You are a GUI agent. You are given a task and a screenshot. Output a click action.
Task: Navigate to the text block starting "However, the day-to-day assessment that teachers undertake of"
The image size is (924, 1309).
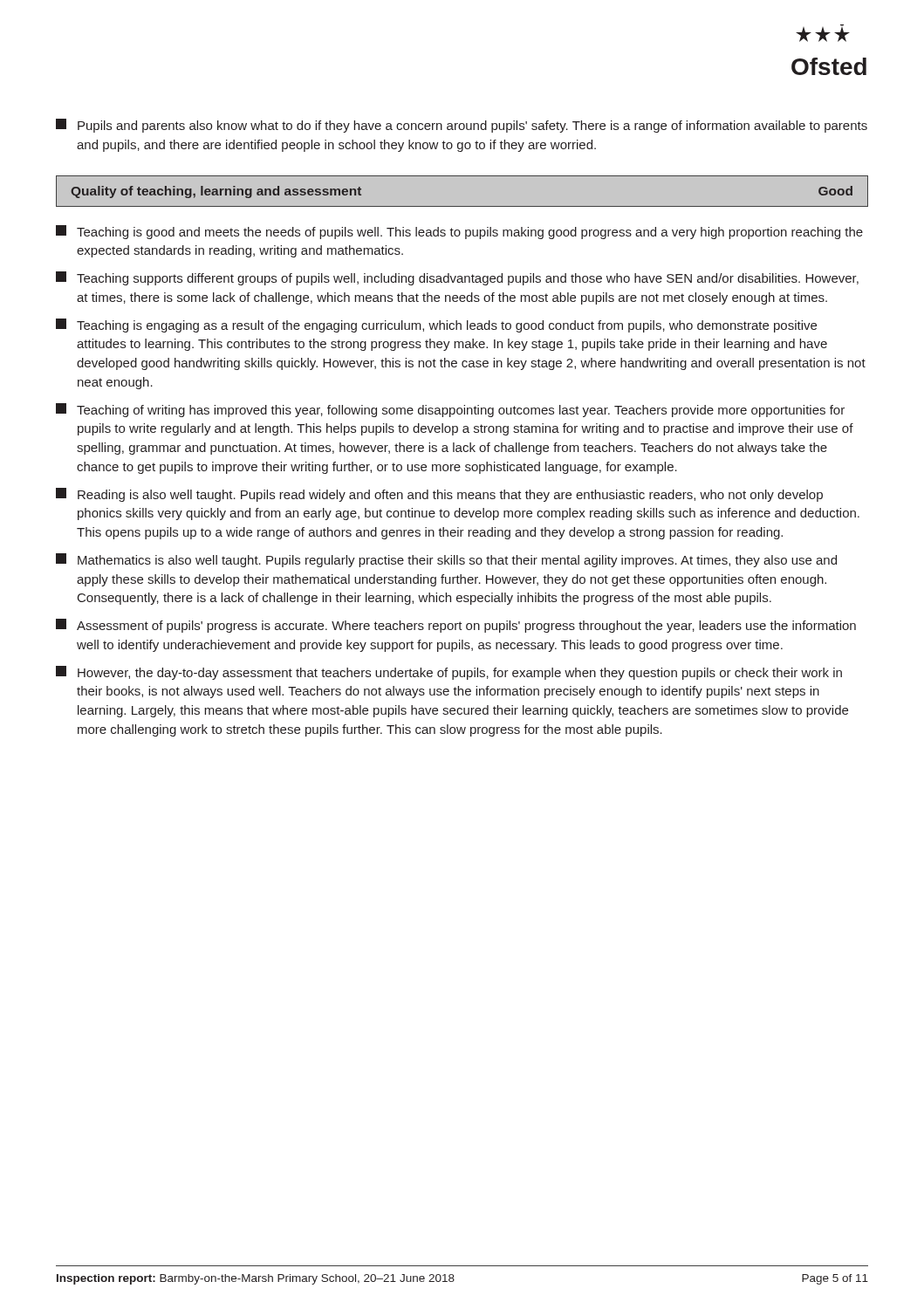point(462,701)
